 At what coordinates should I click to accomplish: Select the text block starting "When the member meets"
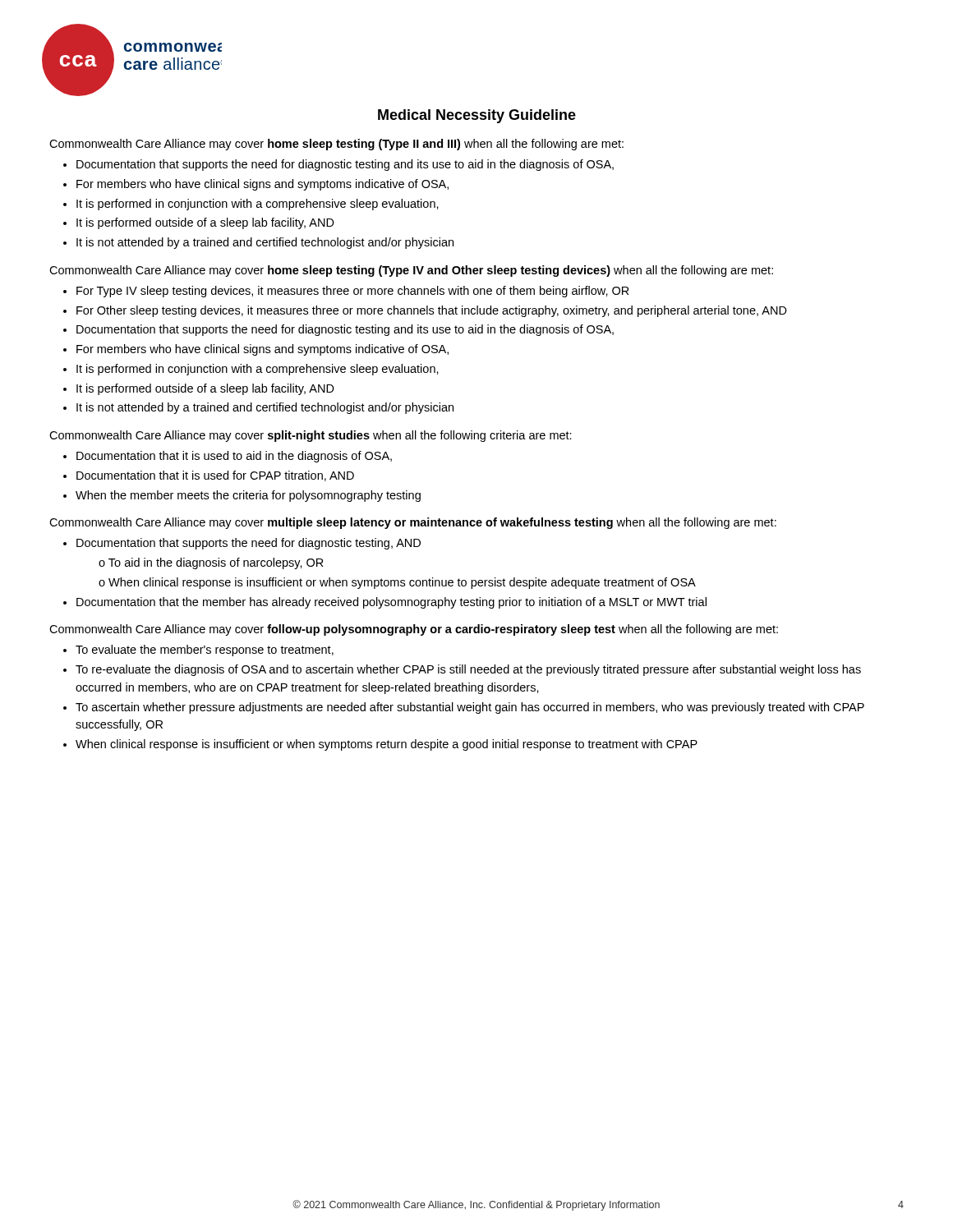248,495
